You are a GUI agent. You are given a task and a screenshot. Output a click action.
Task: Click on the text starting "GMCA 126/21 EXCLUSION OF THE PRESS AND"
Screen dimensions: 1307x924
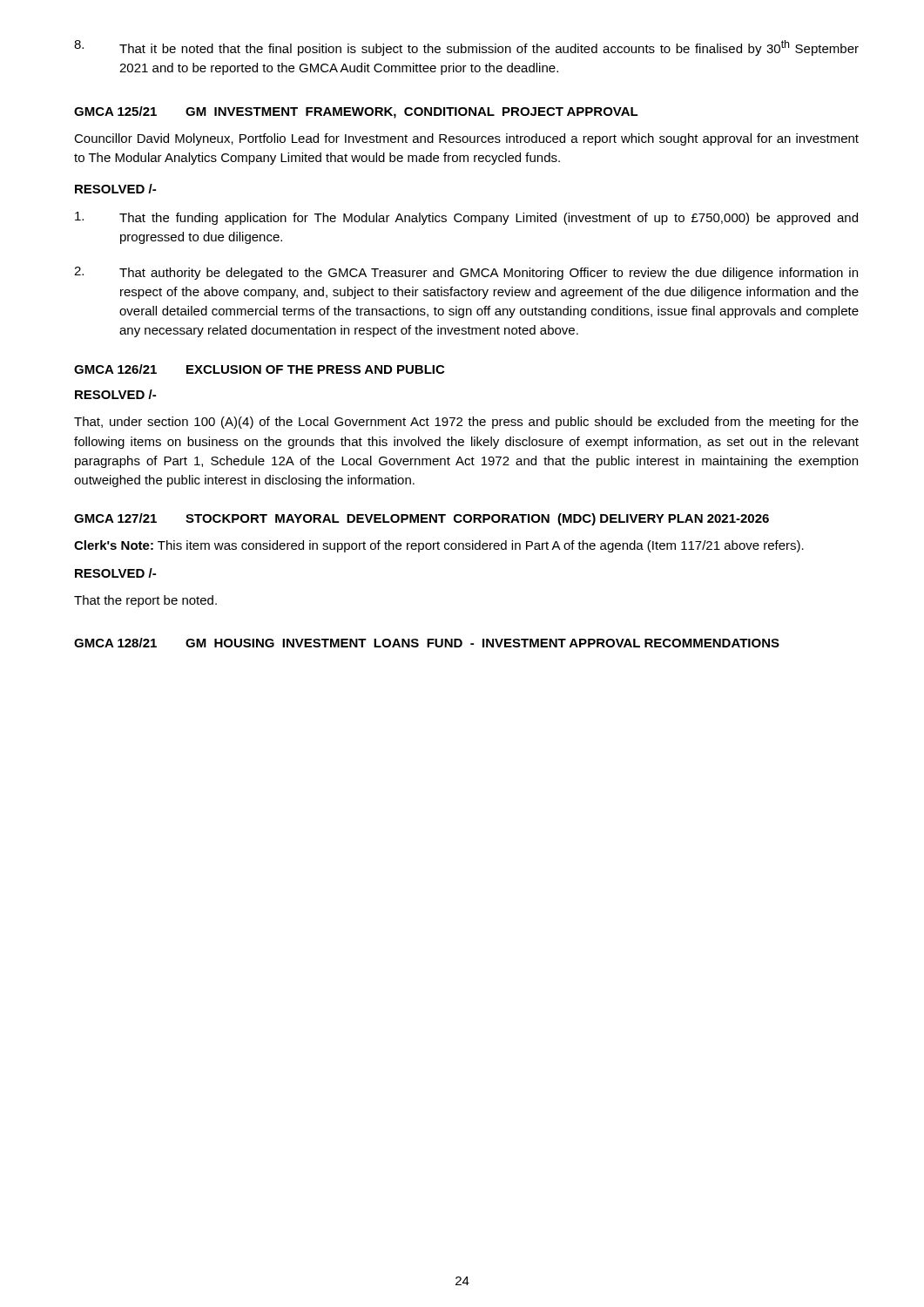click(259, 369)
